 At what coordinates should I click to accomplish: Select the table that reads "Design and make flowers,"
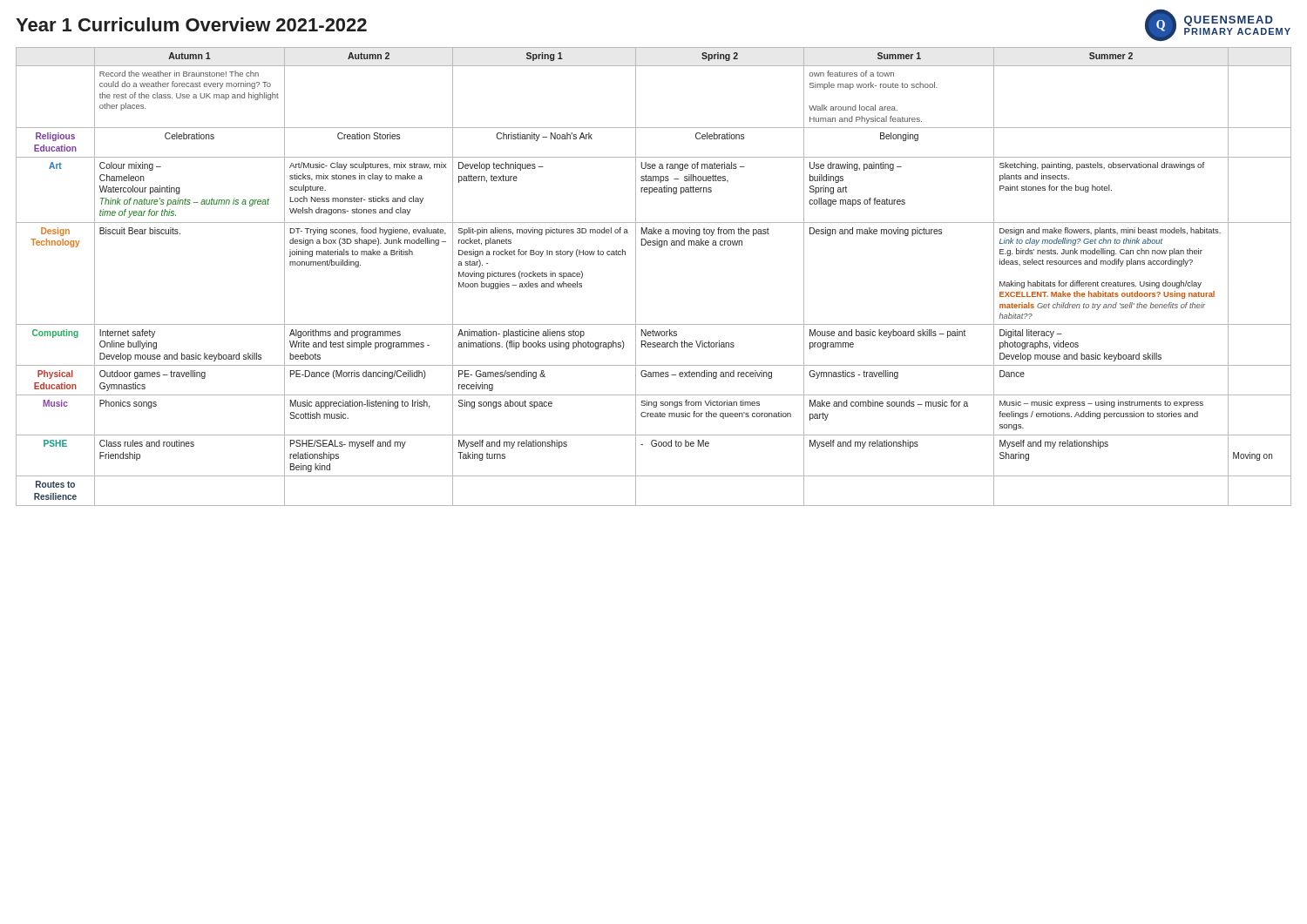click(x=654, y=276)
